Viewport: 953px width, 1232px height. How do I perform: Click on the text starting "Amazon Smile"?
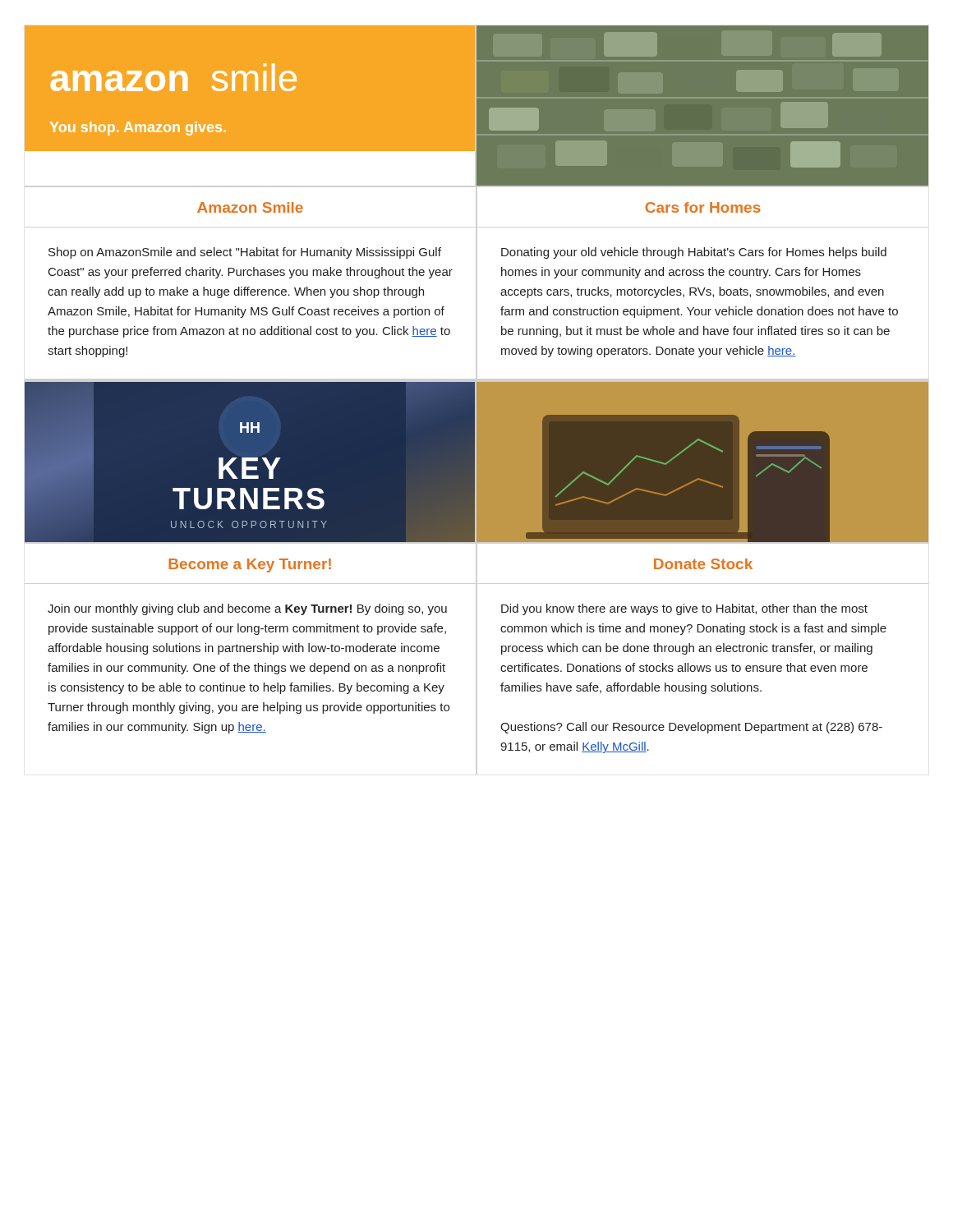pyautogui.click(x=250, y=207)
